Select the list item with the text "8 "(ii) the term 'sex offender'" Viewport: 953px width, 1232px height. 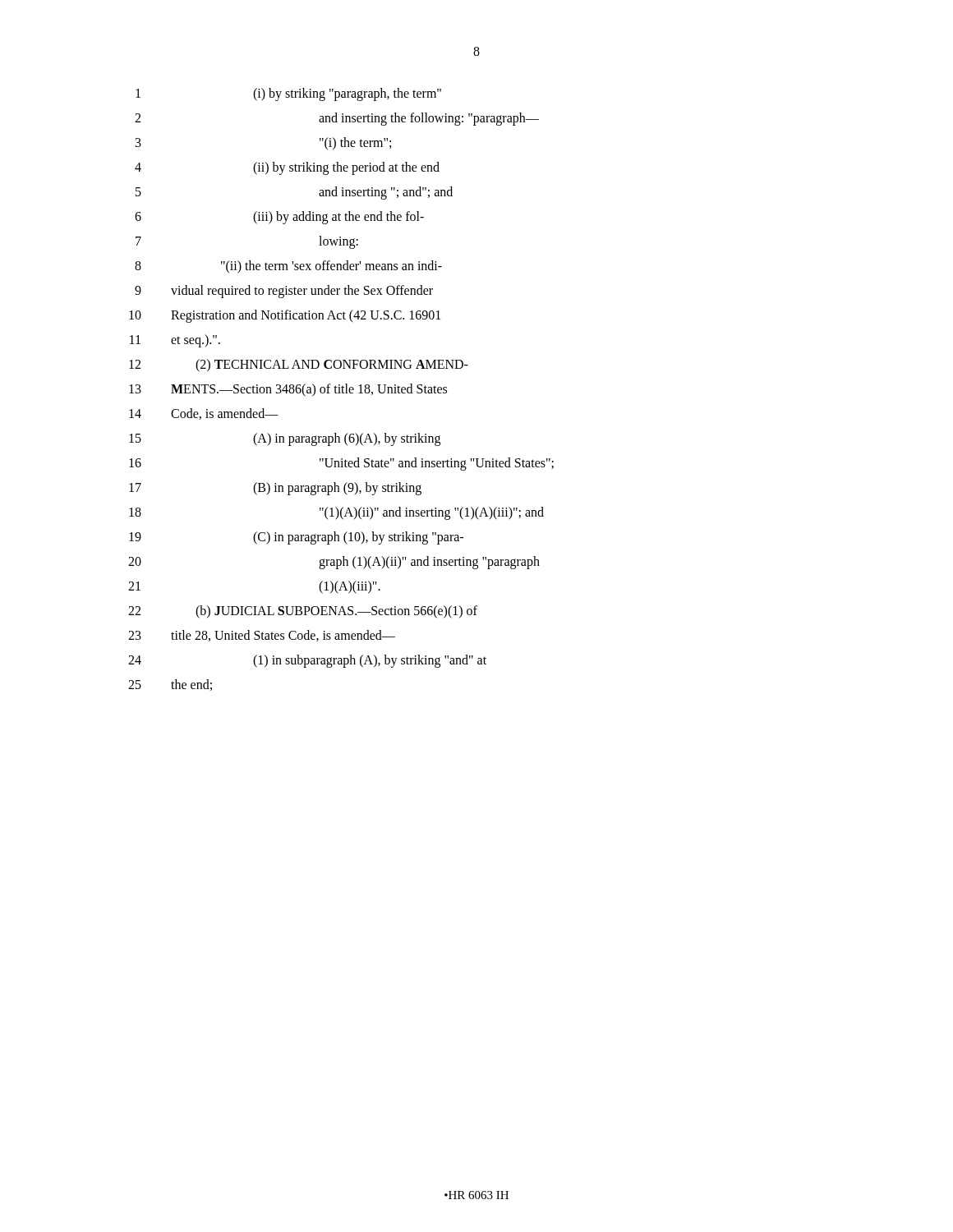[x=288, y=267]
